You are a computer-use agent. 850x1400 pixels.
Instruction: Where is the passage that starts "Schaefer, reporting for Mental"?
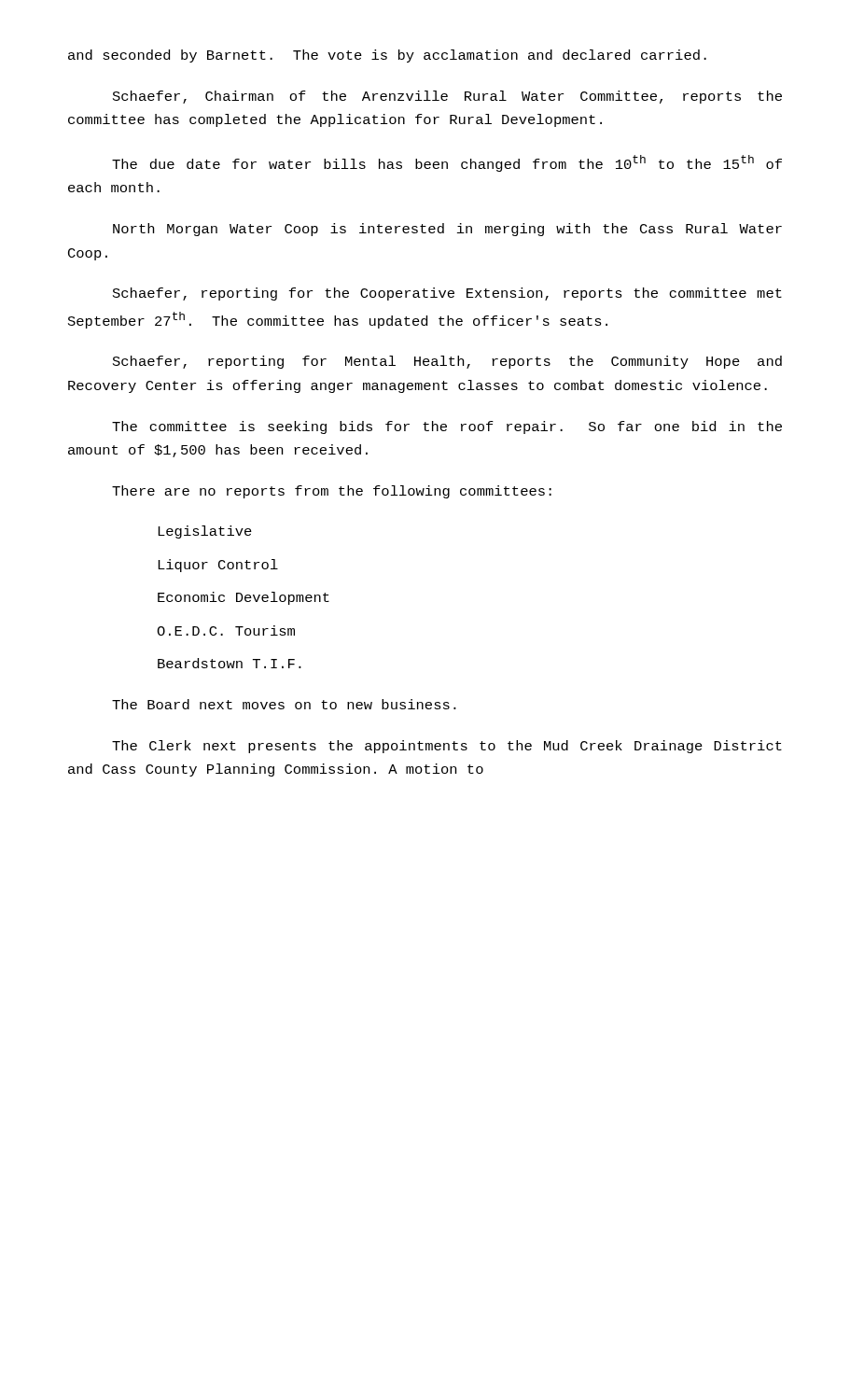click(x=425, y=374)
